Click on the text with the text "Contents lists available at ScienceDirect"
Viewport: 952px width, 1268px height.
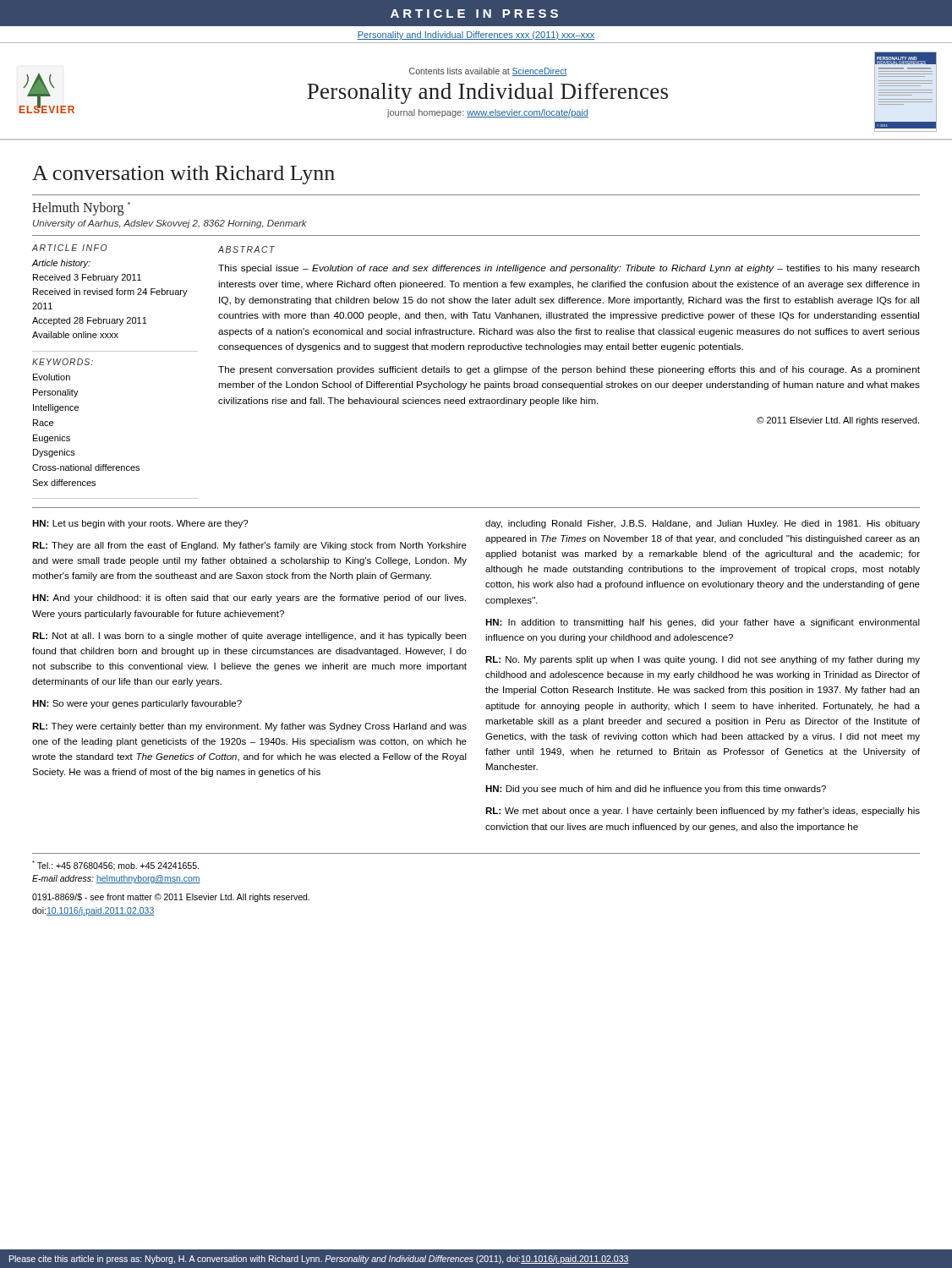pyautogui.click(x=488, y=71)
